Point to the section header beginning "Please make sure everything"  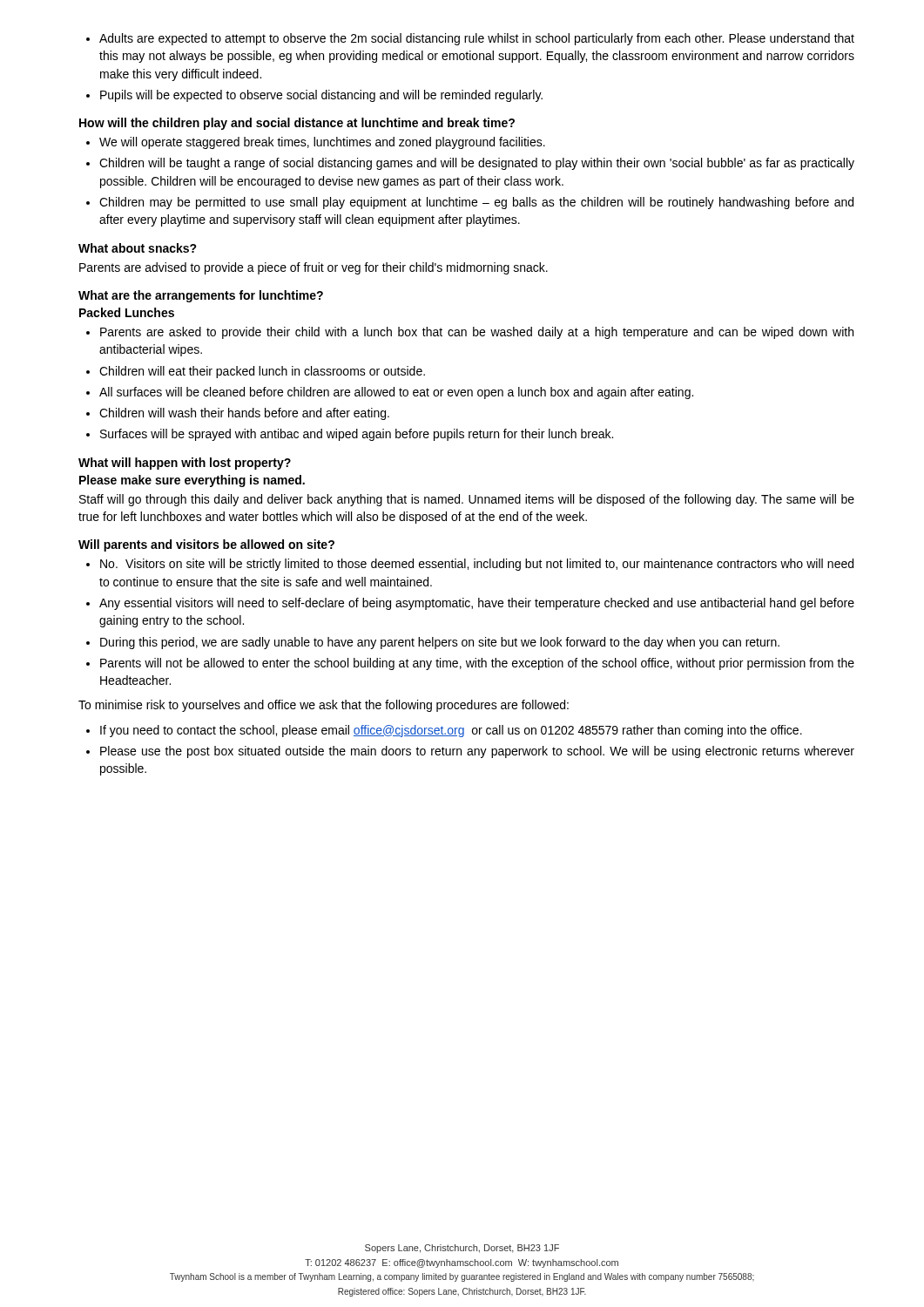click(x=192, y=480)
